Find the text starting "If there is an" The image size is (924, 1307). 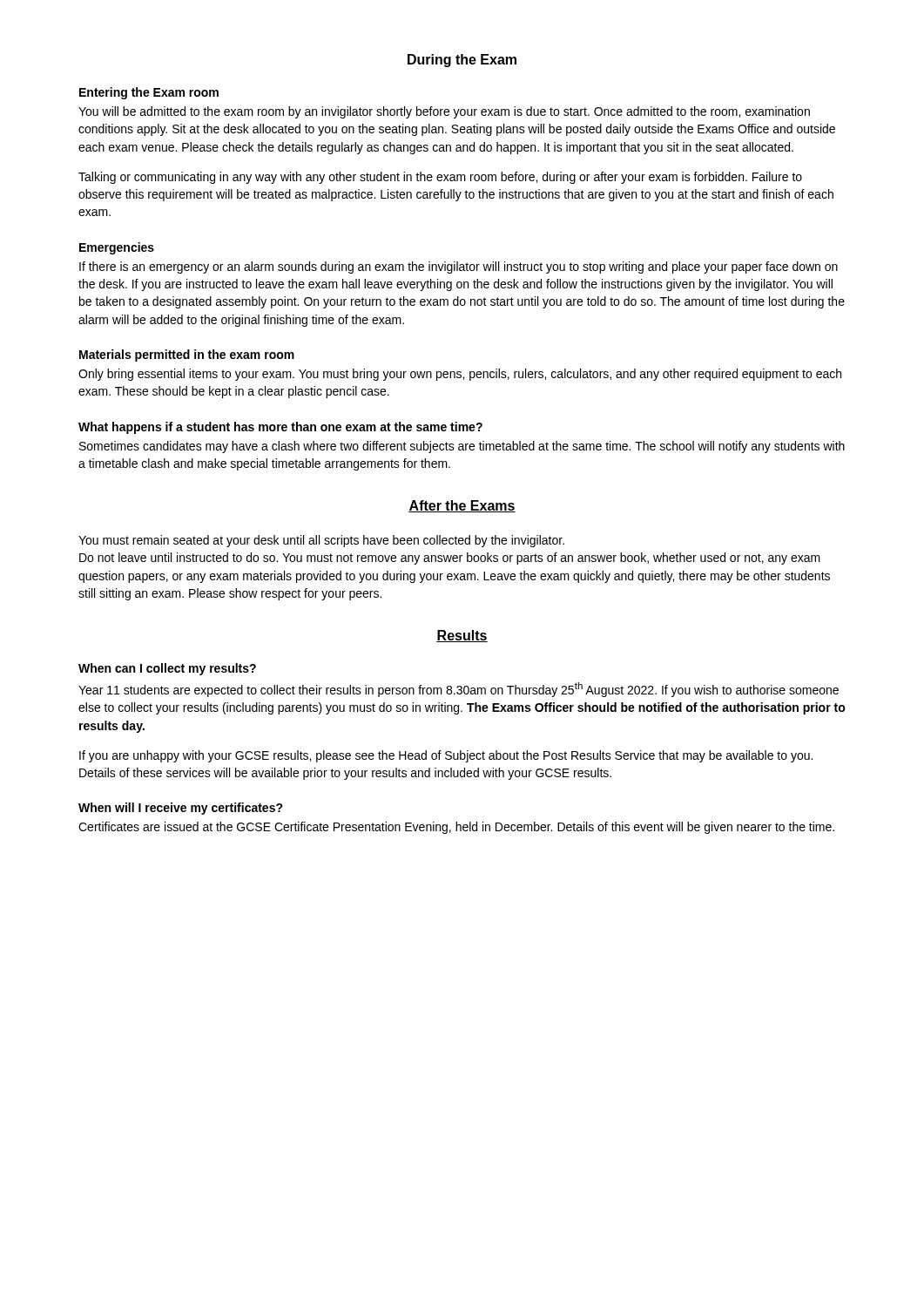462,293
